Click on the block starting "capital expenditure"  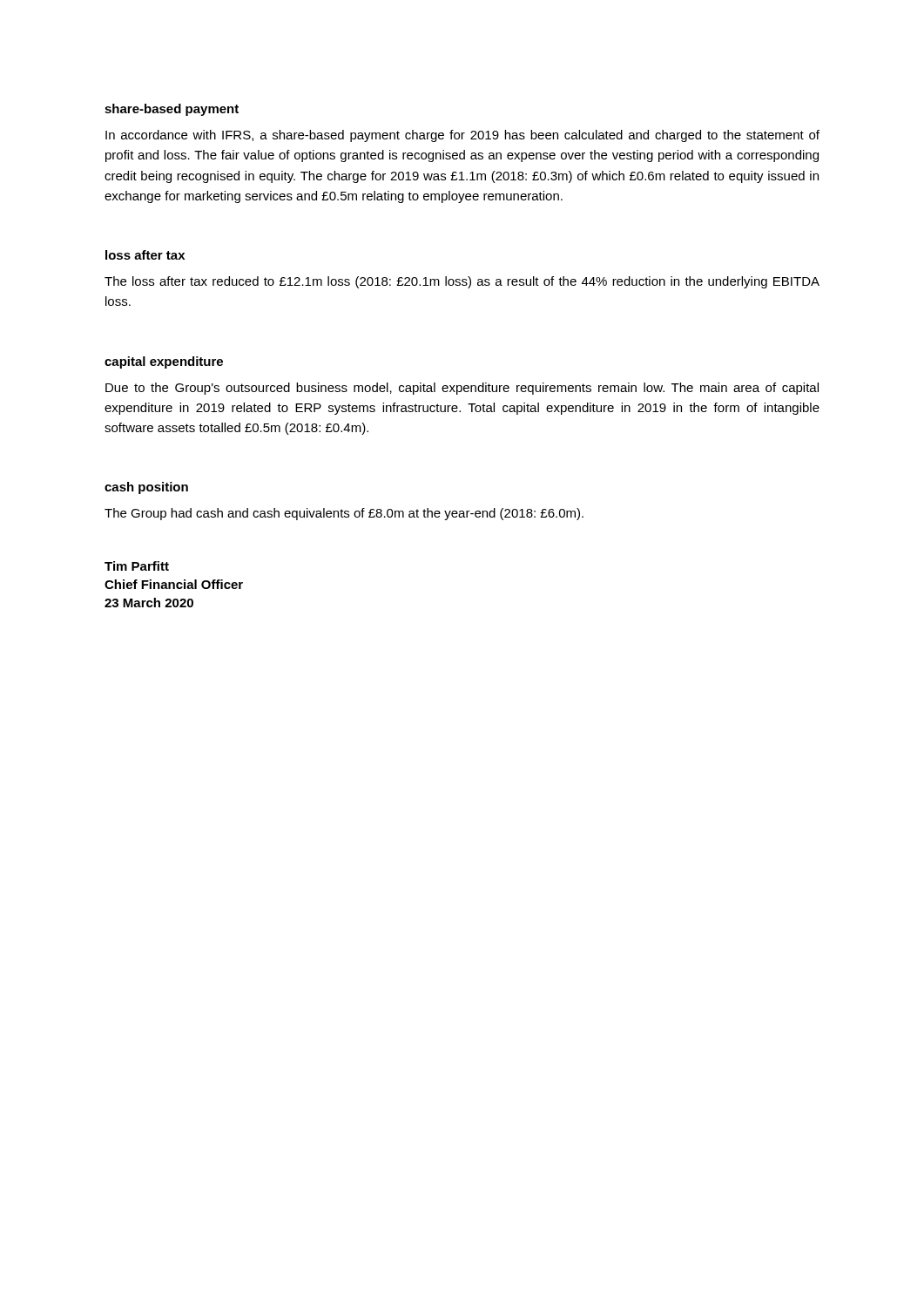(164, 361)
